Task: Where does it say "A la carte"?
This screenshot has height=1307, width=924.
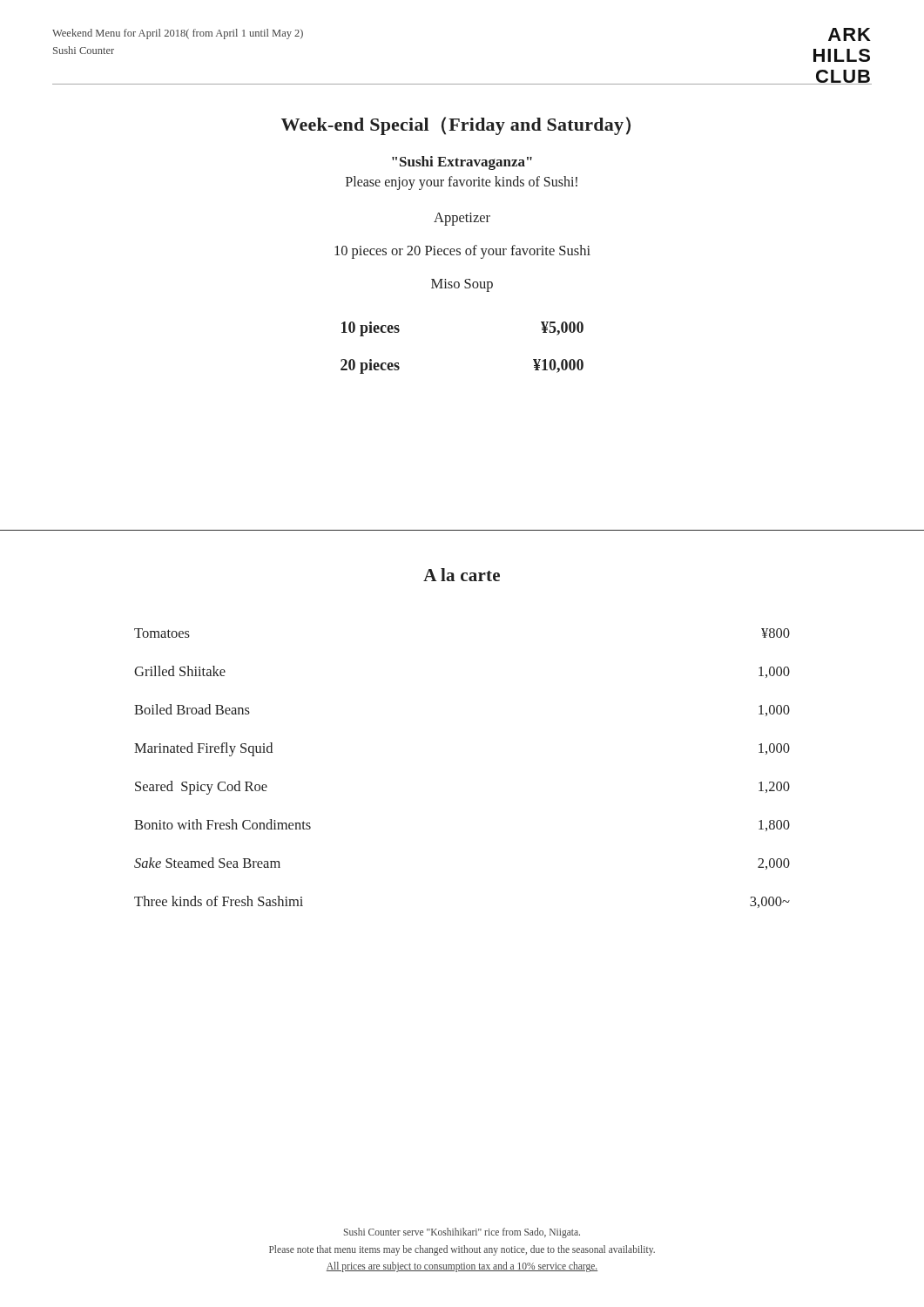Action: [462, 575]
